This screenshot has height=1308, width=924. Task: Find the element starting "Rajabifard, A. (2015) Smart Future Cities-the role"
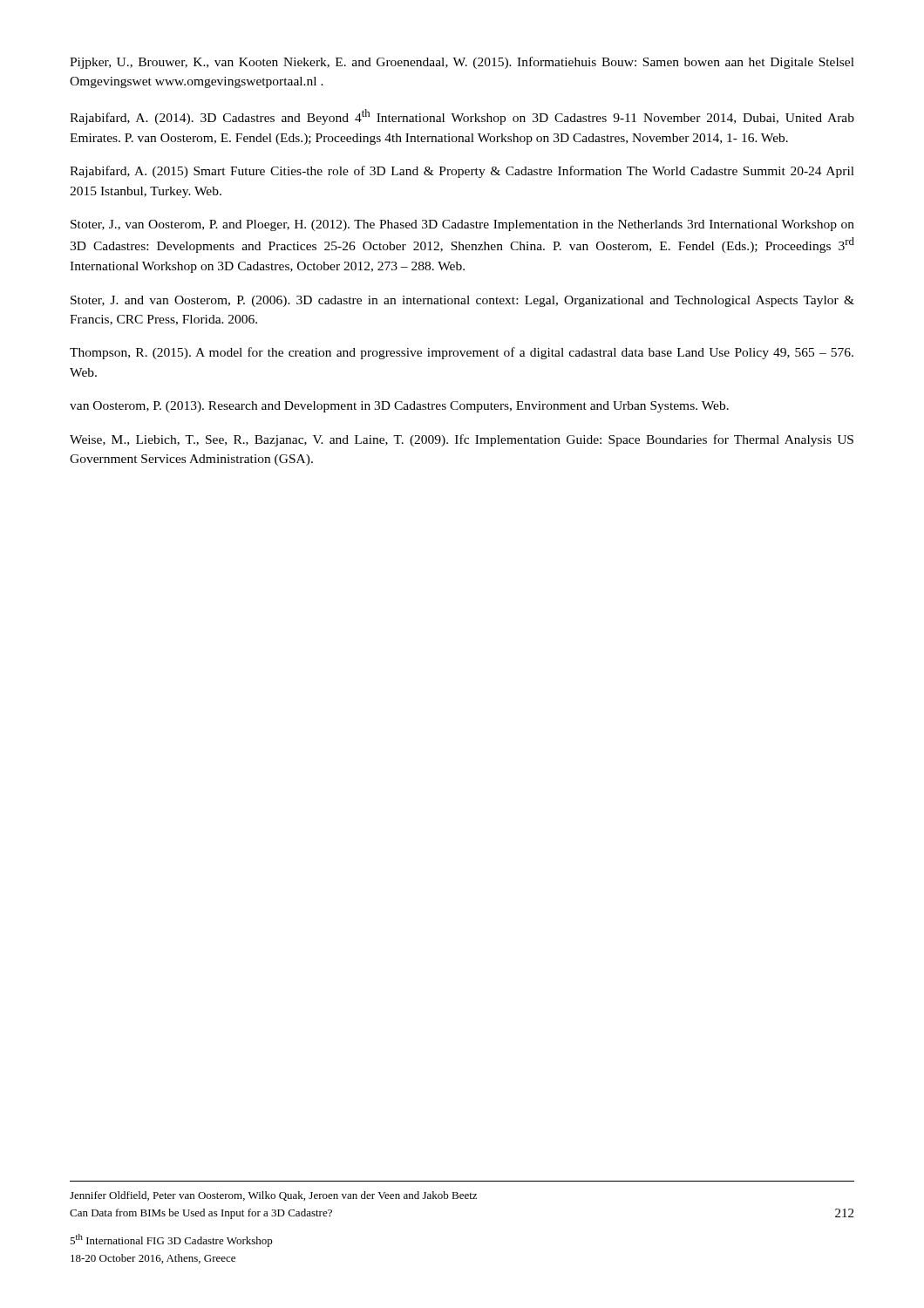tap(462, 180)
